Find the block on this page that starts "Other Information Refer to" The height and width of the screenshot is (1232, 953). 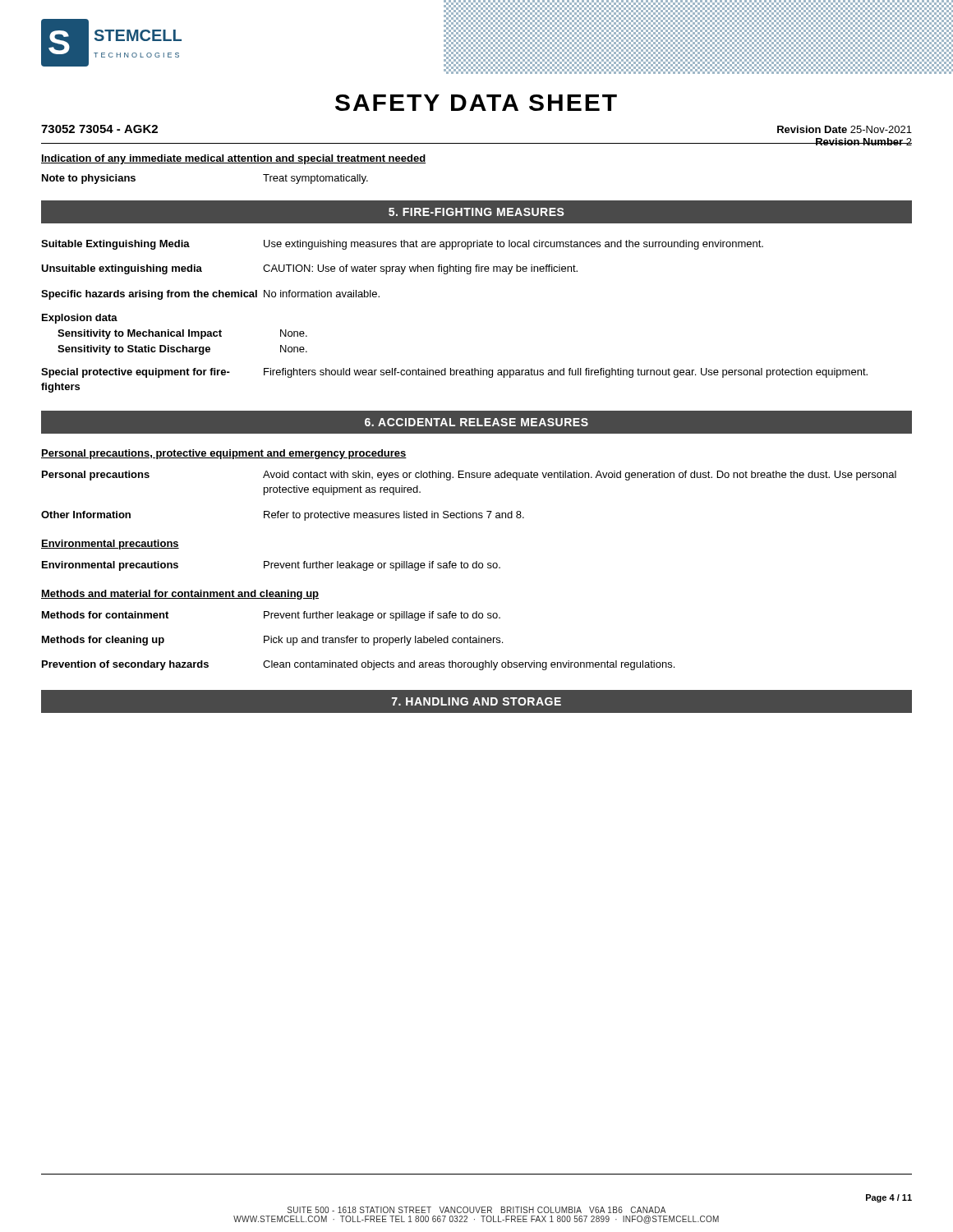(x=476, y=515)
